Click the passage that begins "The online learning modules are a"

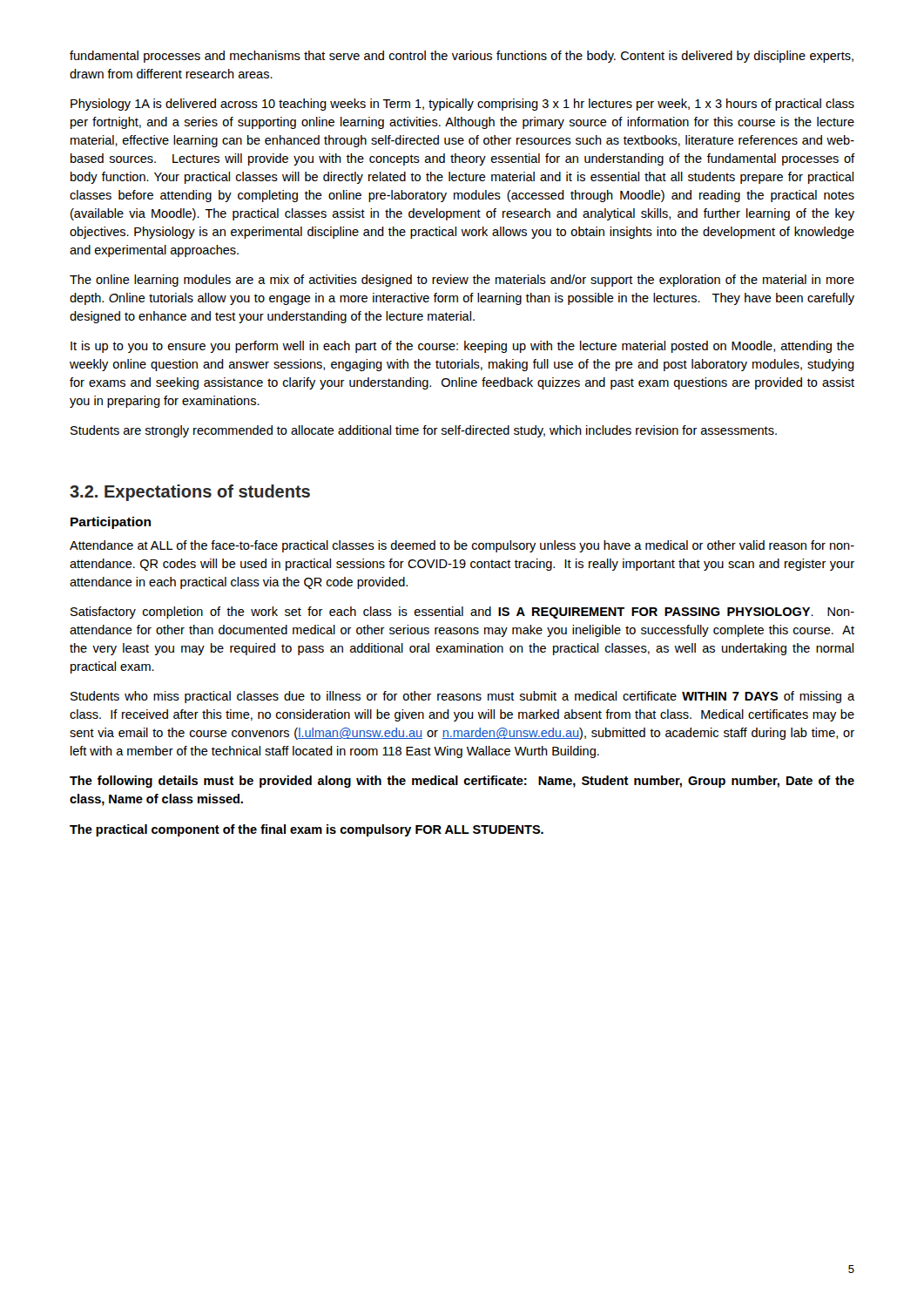(462, 299)
